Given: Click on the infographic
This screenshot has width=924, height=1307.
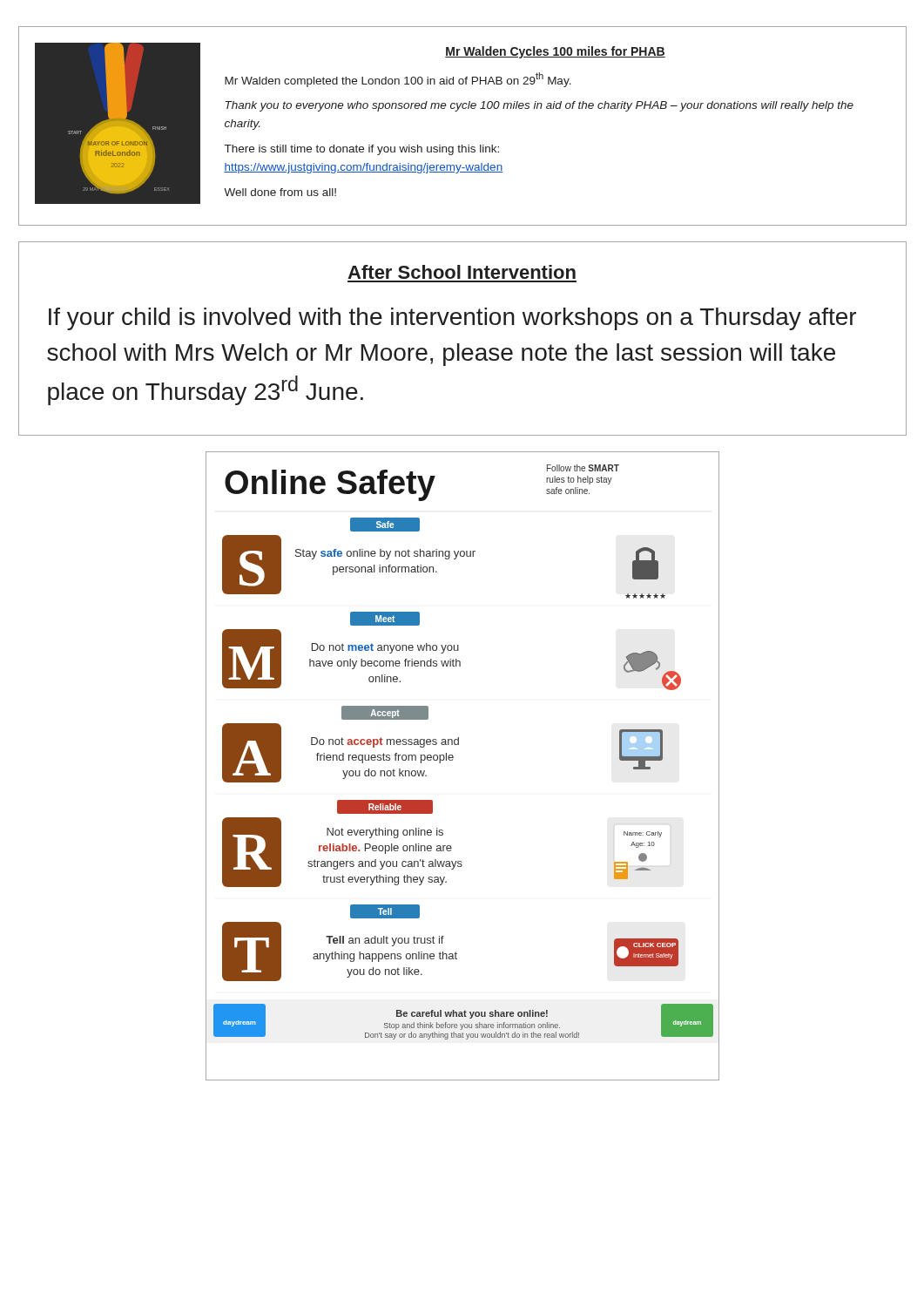Looking at the screenshot, I should coord(462,766).
